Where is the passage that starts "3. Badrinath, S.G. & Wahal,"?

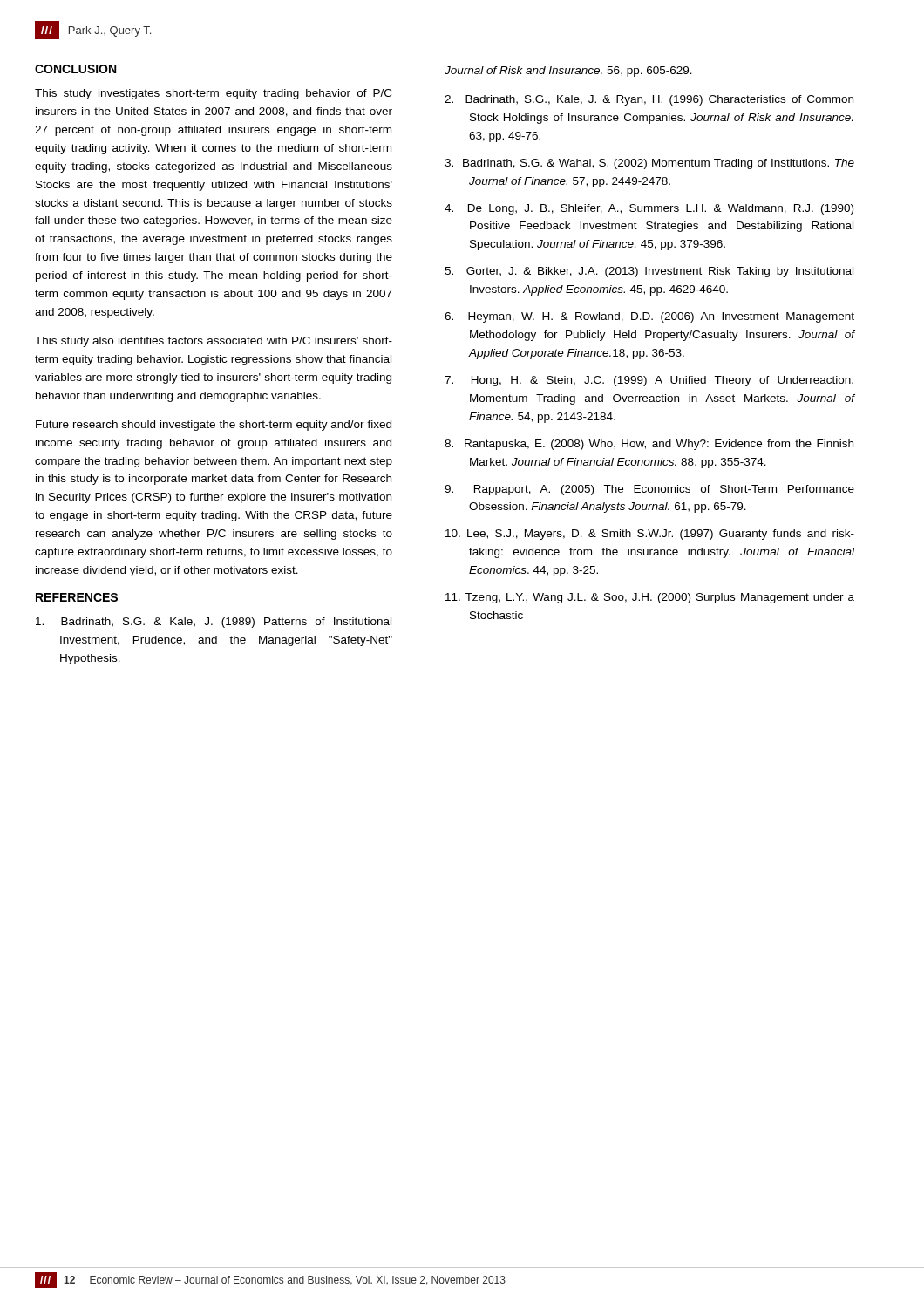tap(649, 171)
